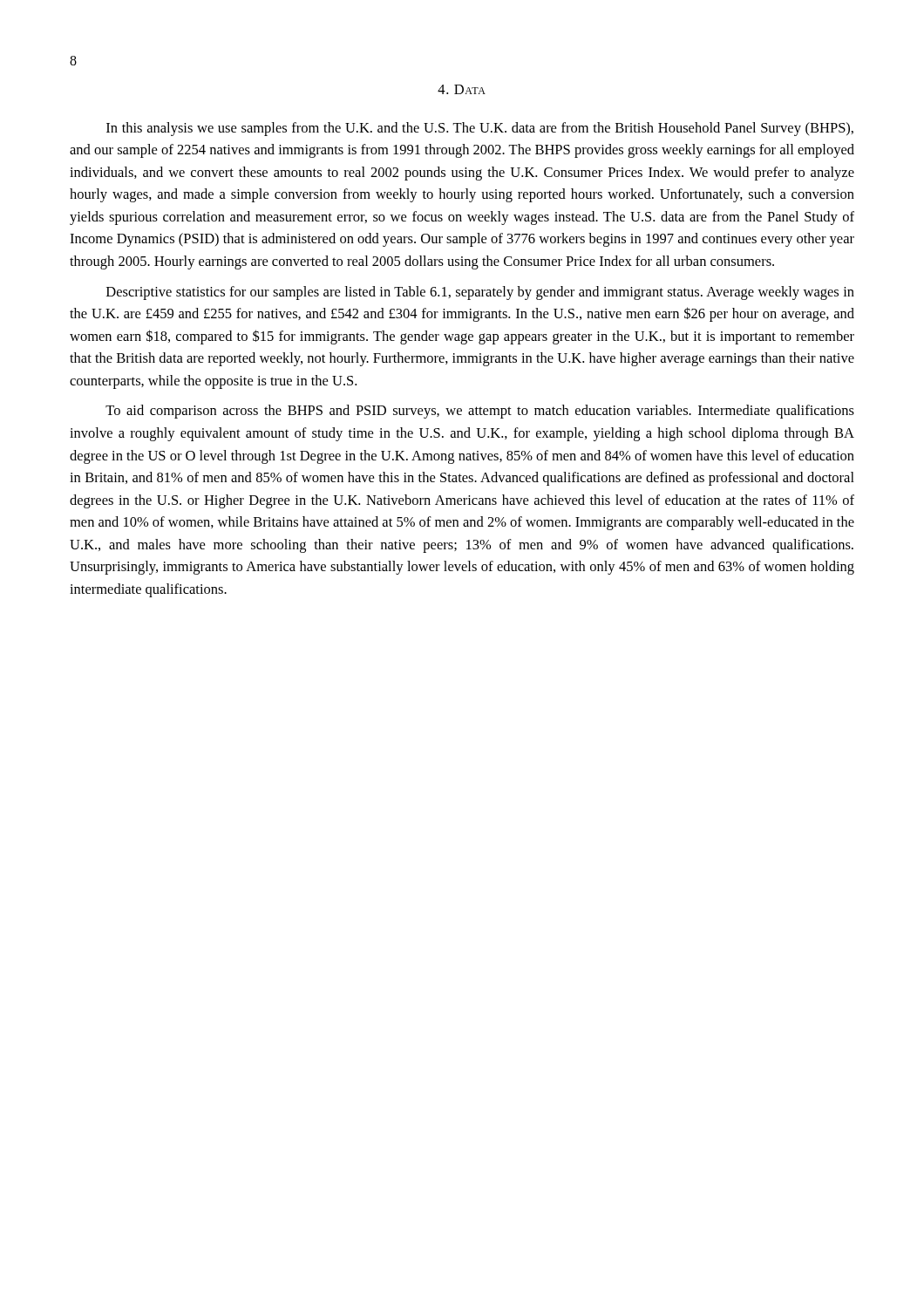Locate the block starting "4. Data"
924x1308 pixels.
coord(462,89)
